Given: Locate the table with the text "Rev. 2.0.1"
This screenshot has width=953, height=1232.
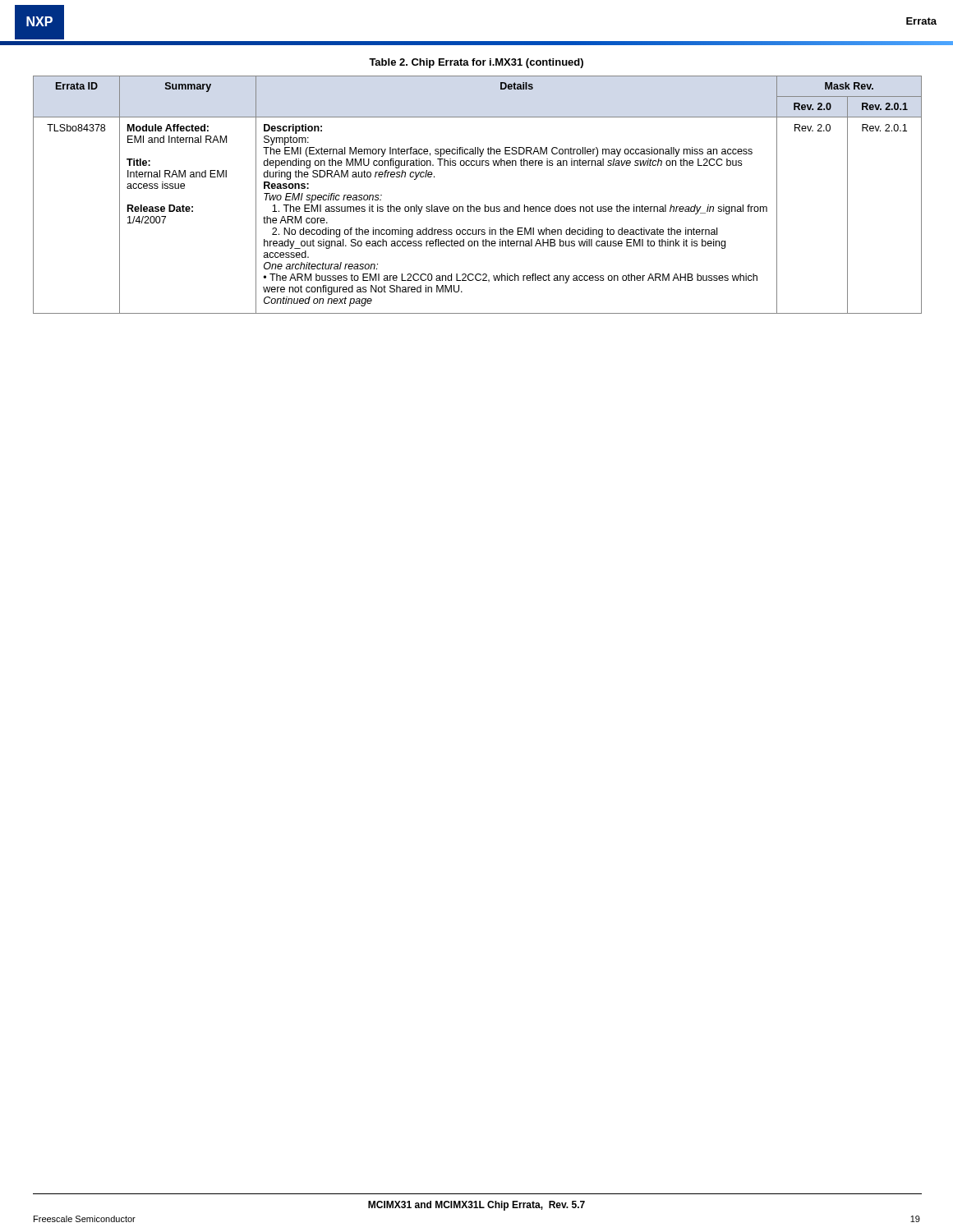Looking at the screenshot, I should pyautogui.click(x=477, y=195).
